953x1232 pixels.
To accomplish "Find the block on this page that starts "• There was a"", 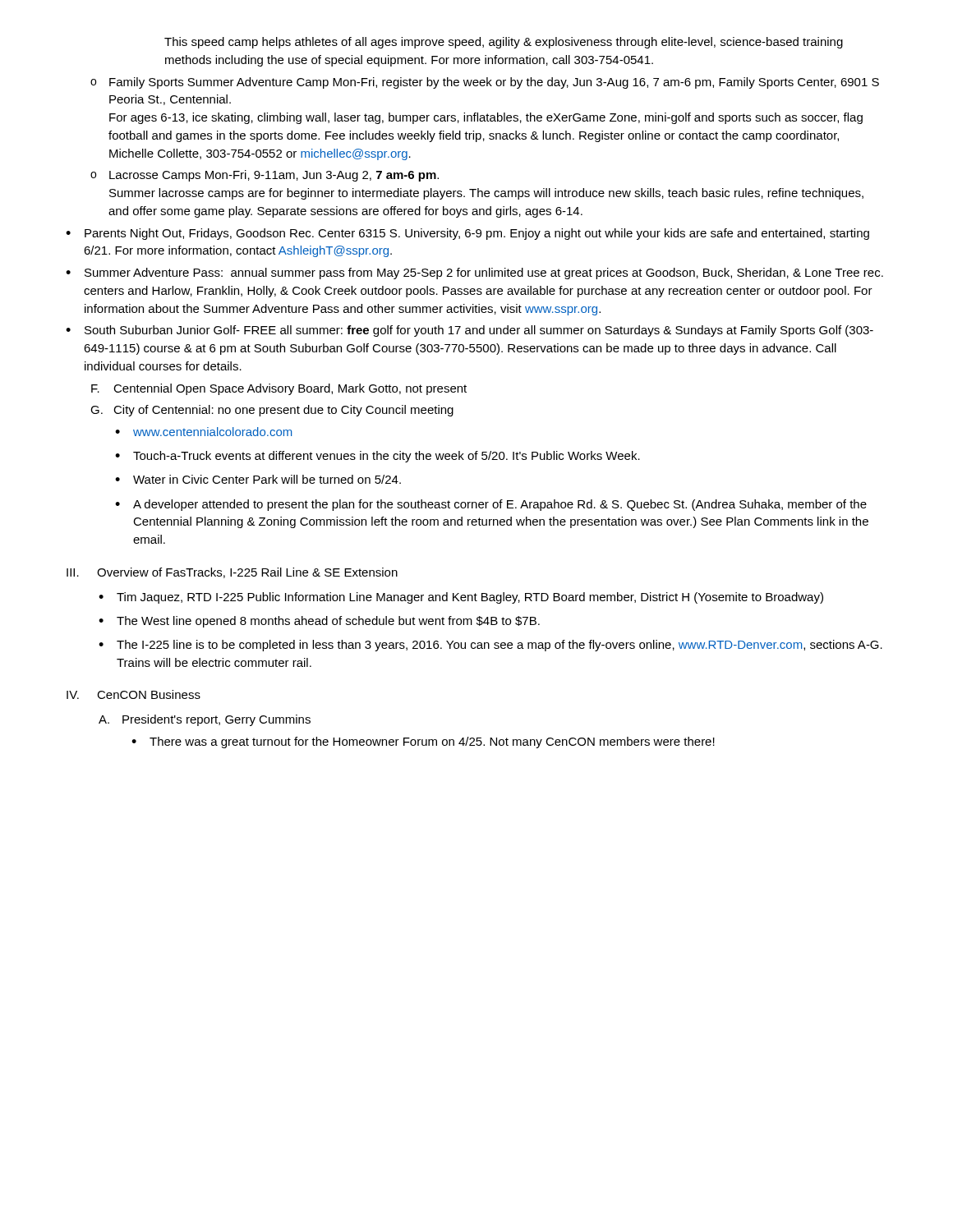I will point(509,743).
